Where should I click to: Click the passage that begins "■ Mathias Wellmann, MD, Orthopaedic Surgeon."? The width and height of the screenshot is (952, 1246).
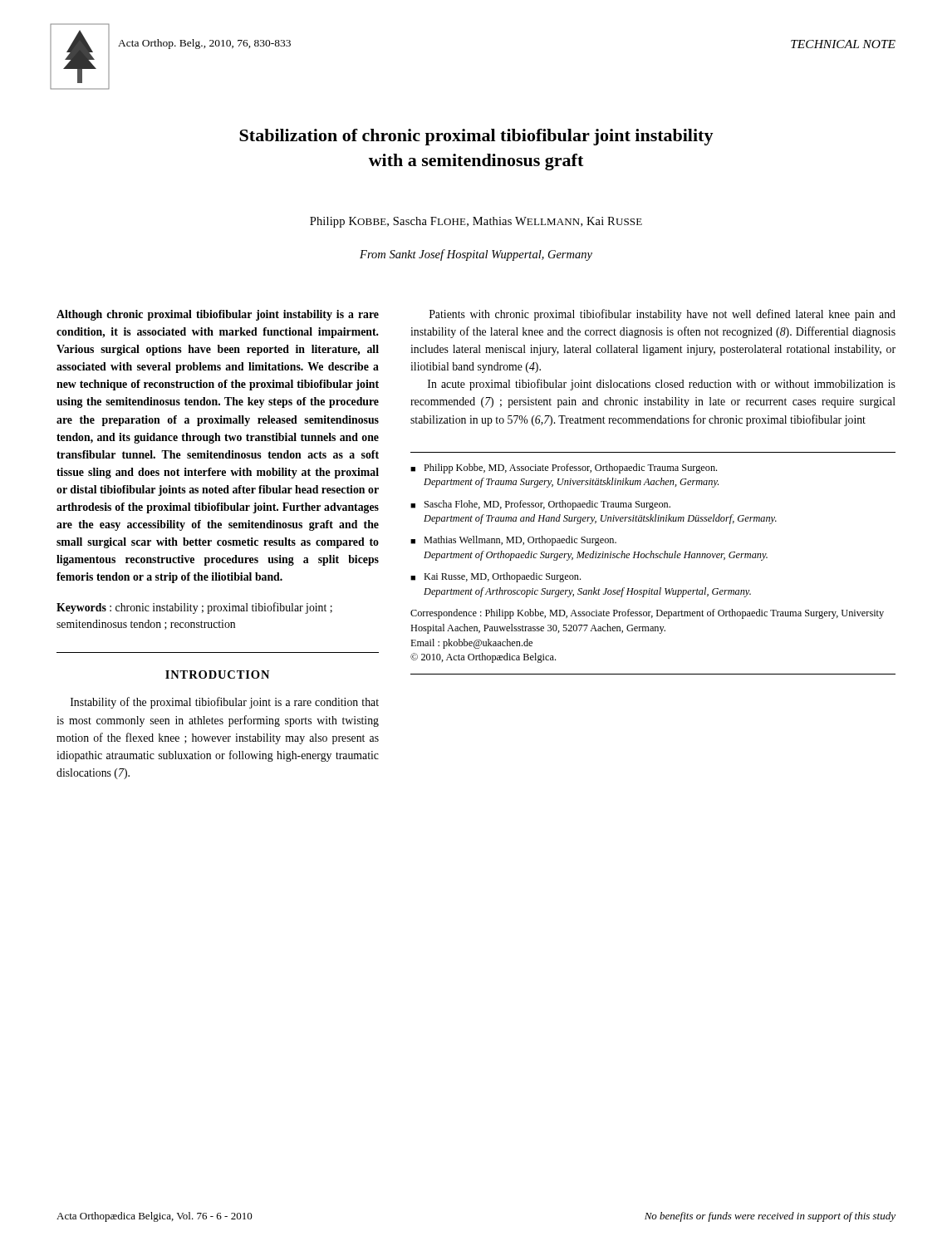tap(589, 548)
